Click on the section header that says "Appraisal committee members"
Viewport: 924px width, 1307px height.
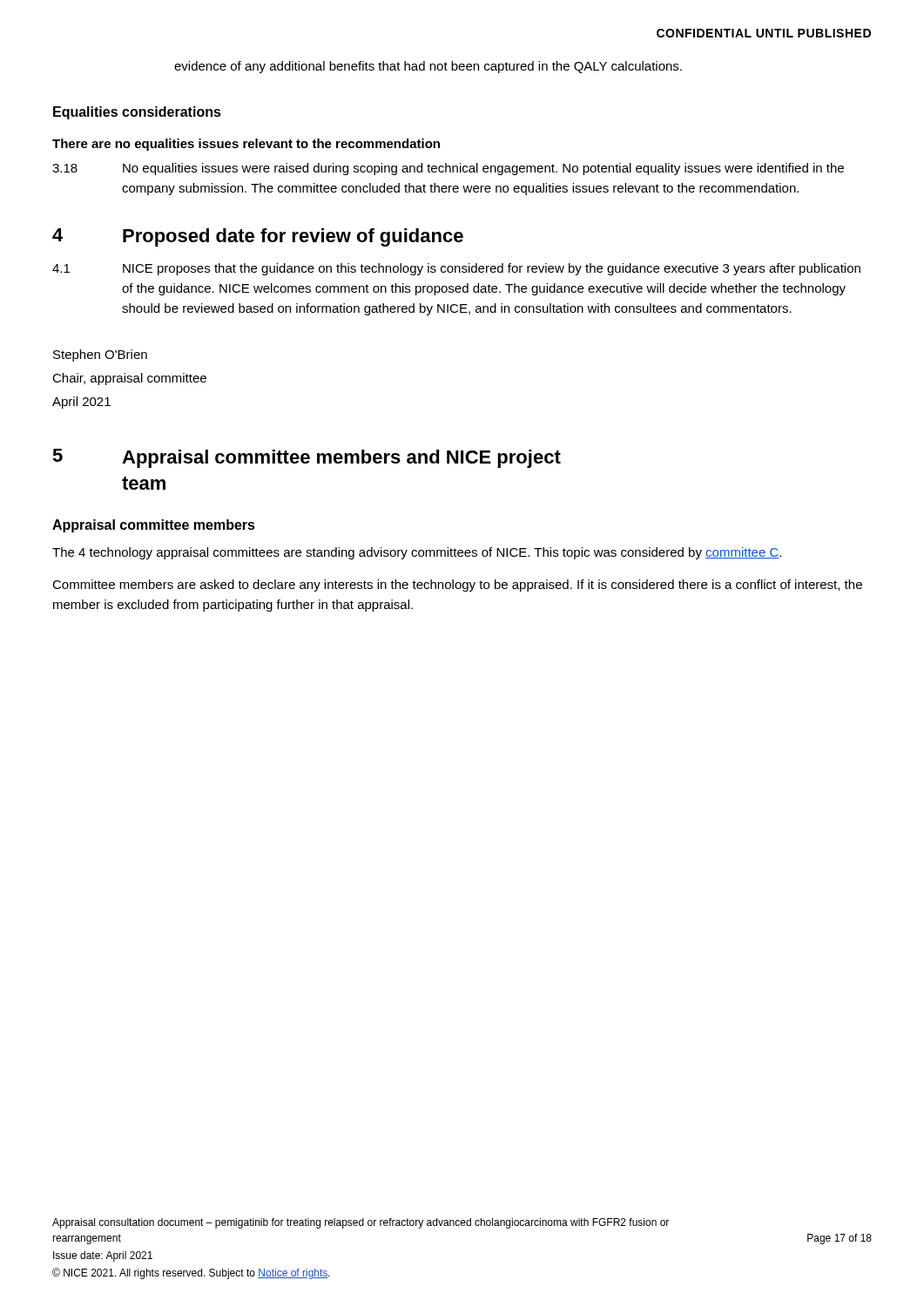coord(154,525)
